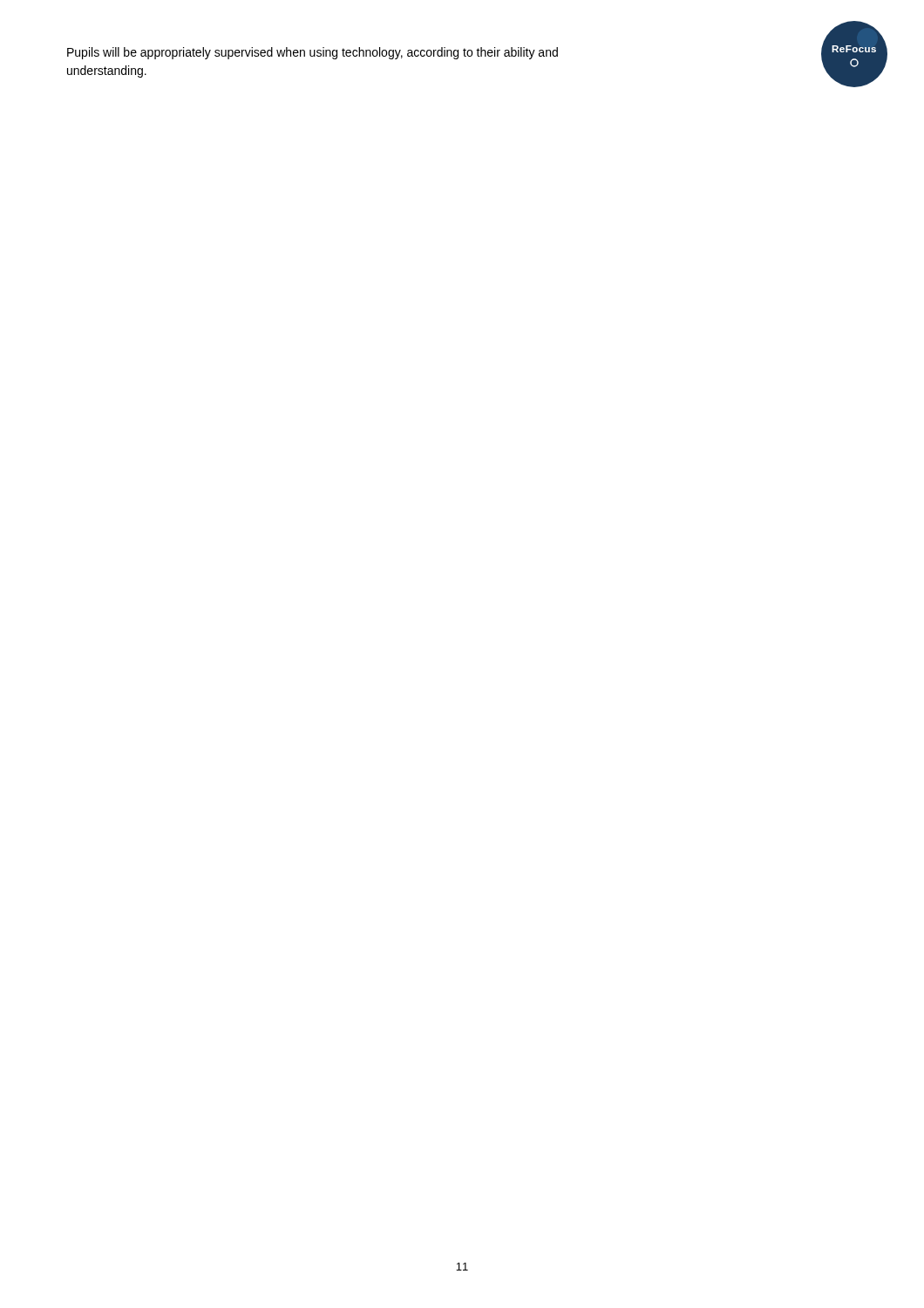Click on the logo
The height and width of the screenshot is (1308, 924).
[854, 54]
